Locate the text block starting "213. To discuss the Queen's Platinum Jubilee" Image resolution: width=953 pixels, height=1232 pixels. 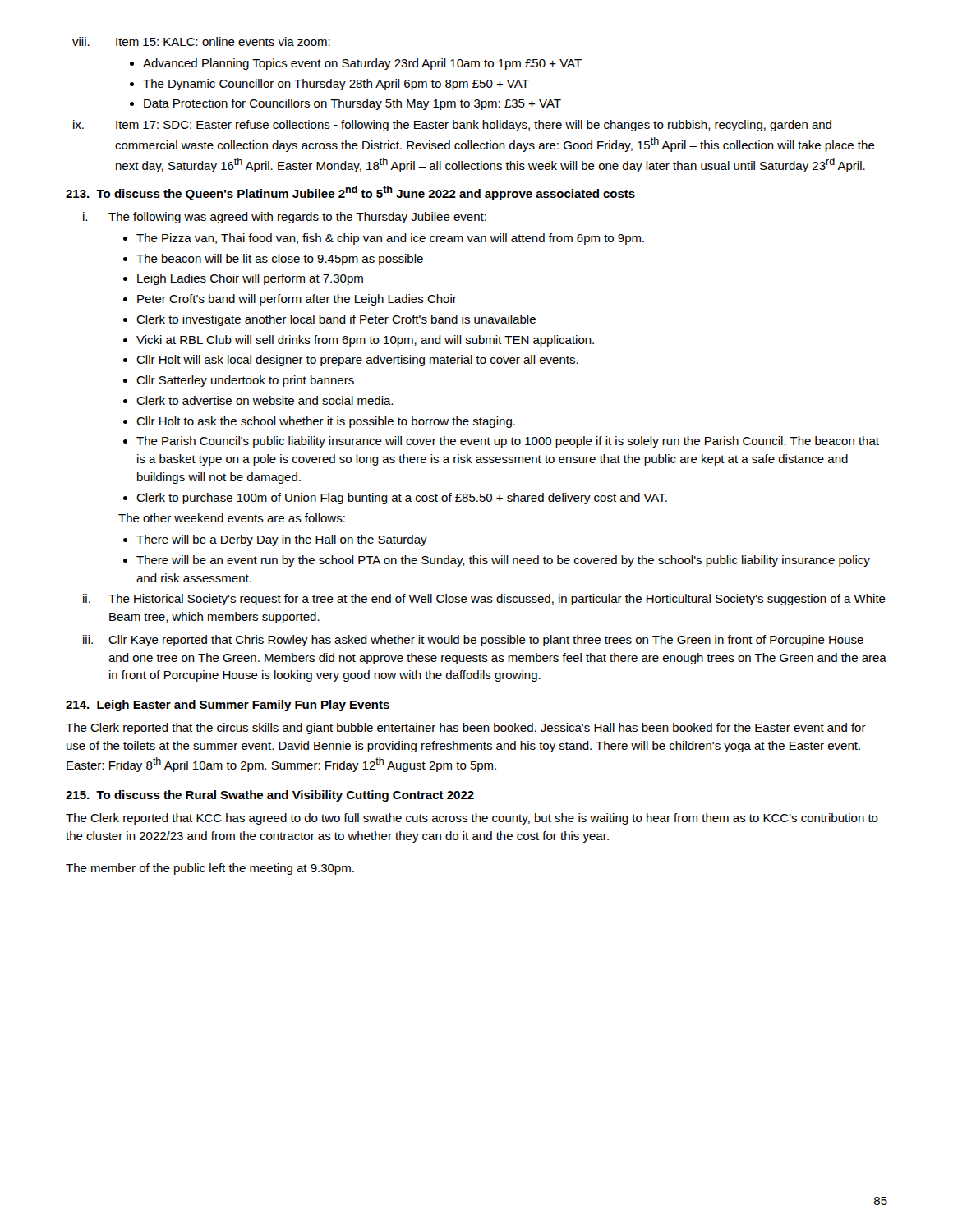click(350, 192)
